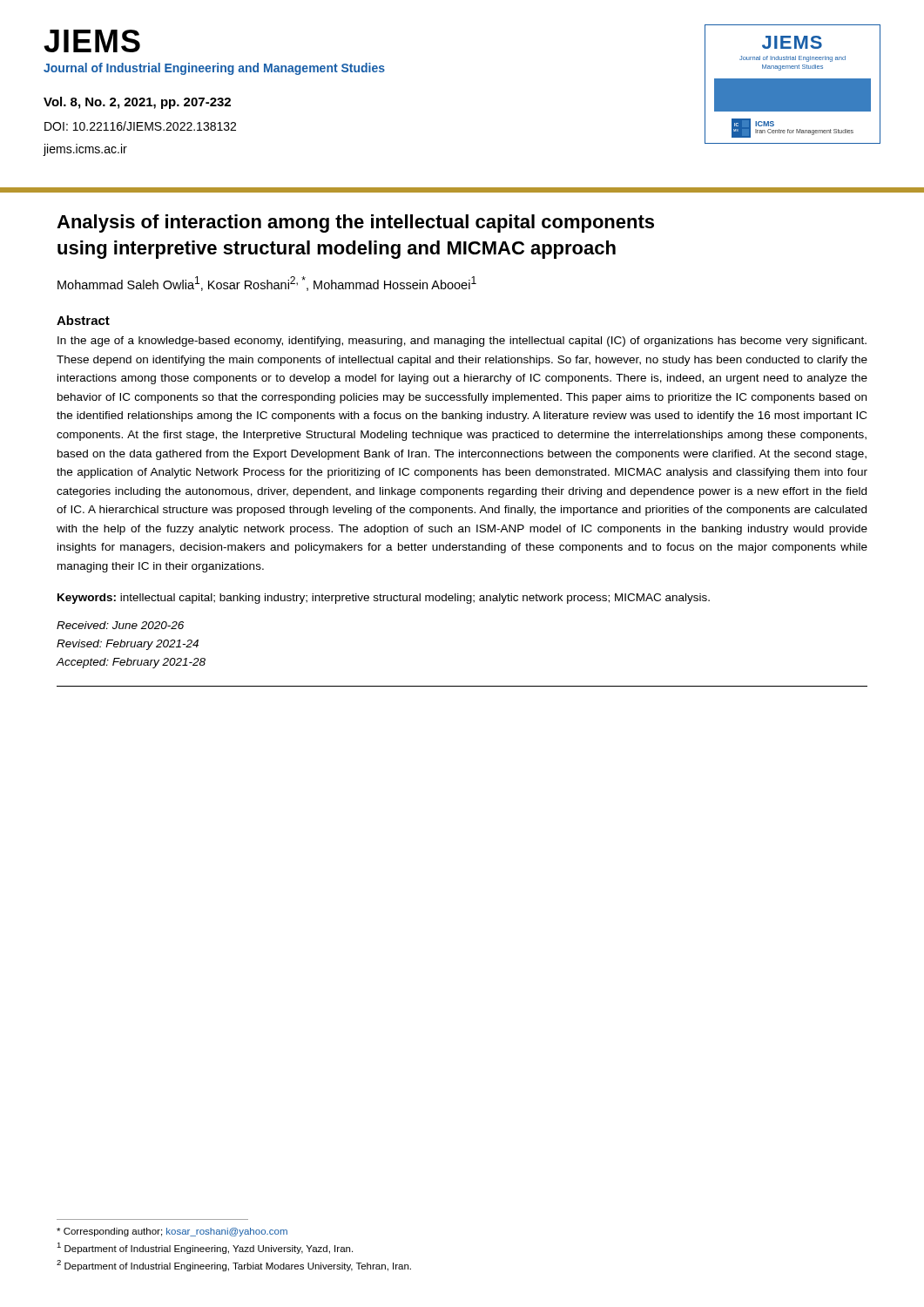Find the text containing "Accepted: February 2021-28"
This screenshot has height=1307, width=924.
(131, 662)
